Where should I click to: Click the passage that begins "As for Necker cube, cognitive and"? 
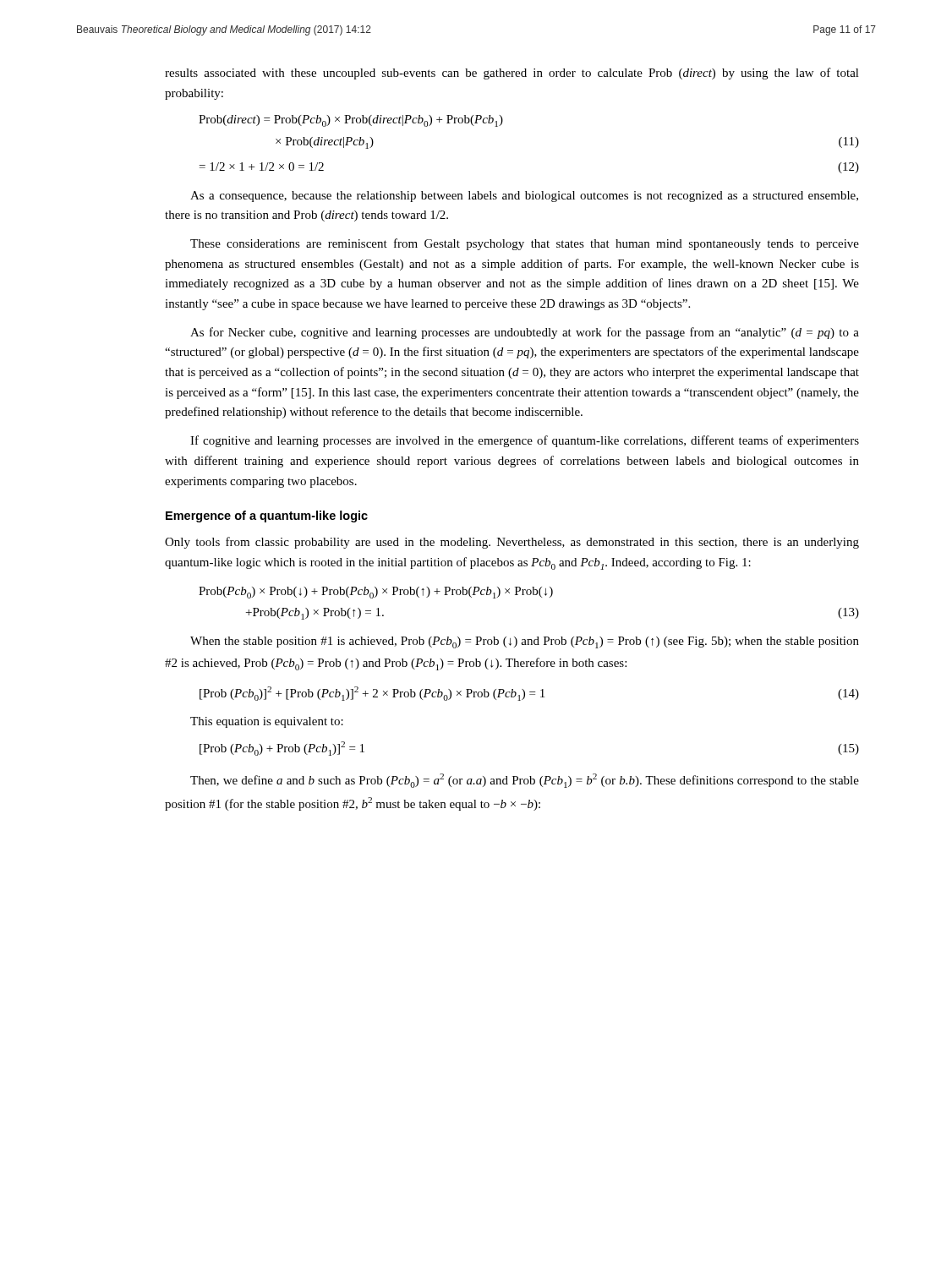pos(512,372)
